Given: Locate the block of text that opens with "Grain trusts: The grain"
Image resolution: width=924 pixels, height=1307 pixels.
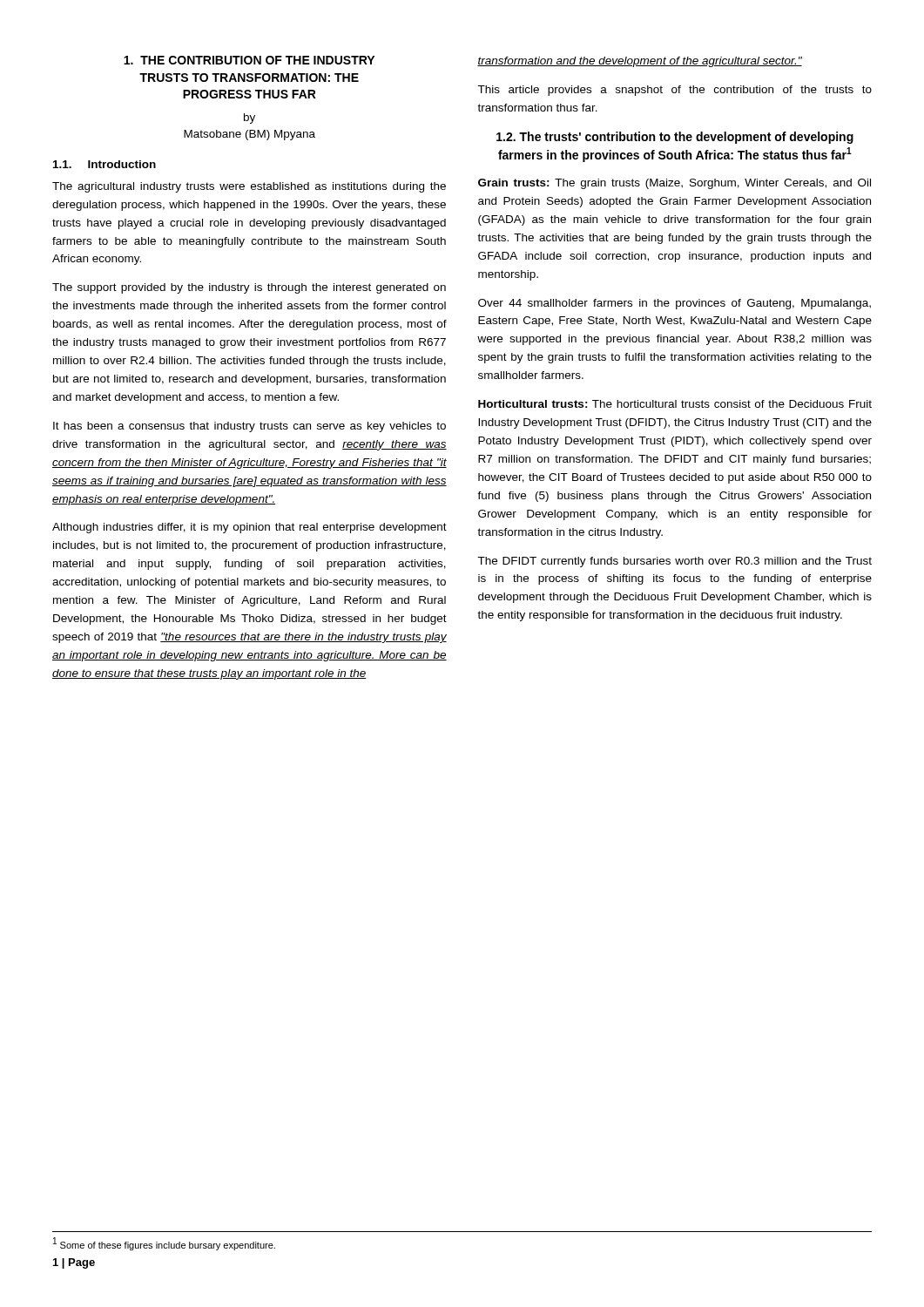Looking at the screenshot, I should [675, 229].
